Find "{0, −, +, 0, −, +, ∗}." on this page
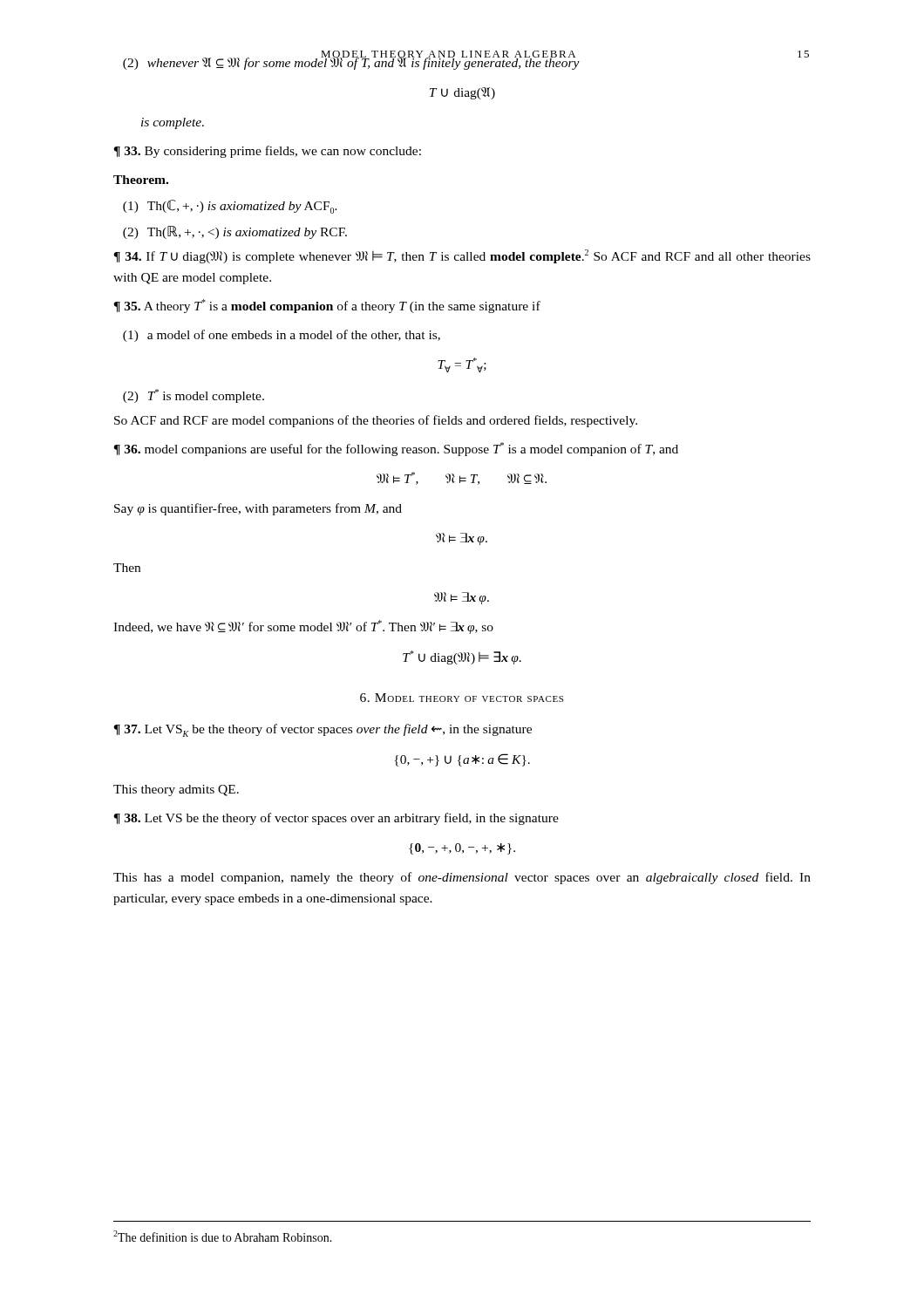 pyautogui.click(x=462, y=848)
